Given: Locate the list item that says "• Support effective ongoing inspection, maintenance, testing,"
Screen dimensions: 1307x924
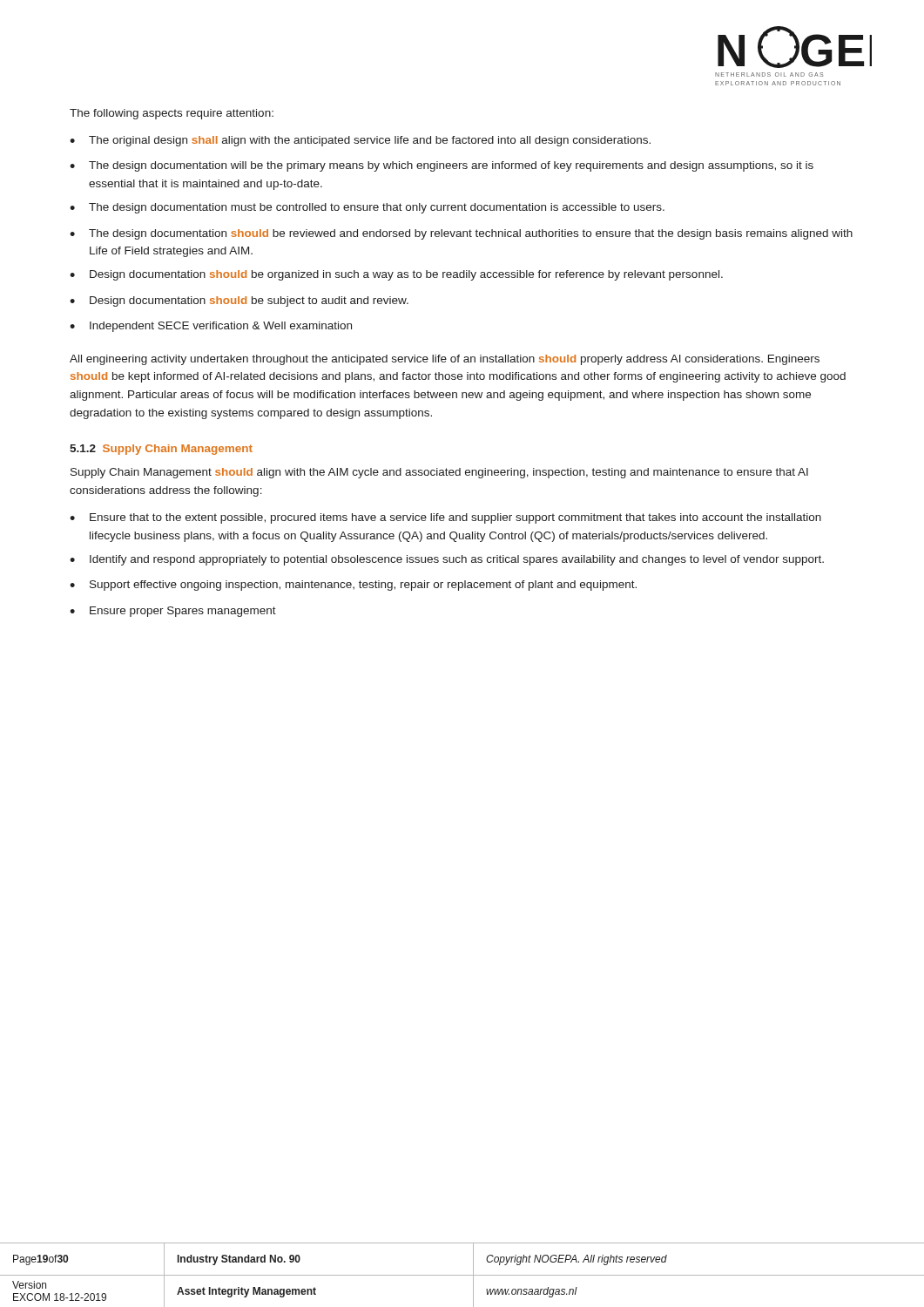Looking at the screenshot, I should pos(462,586).
